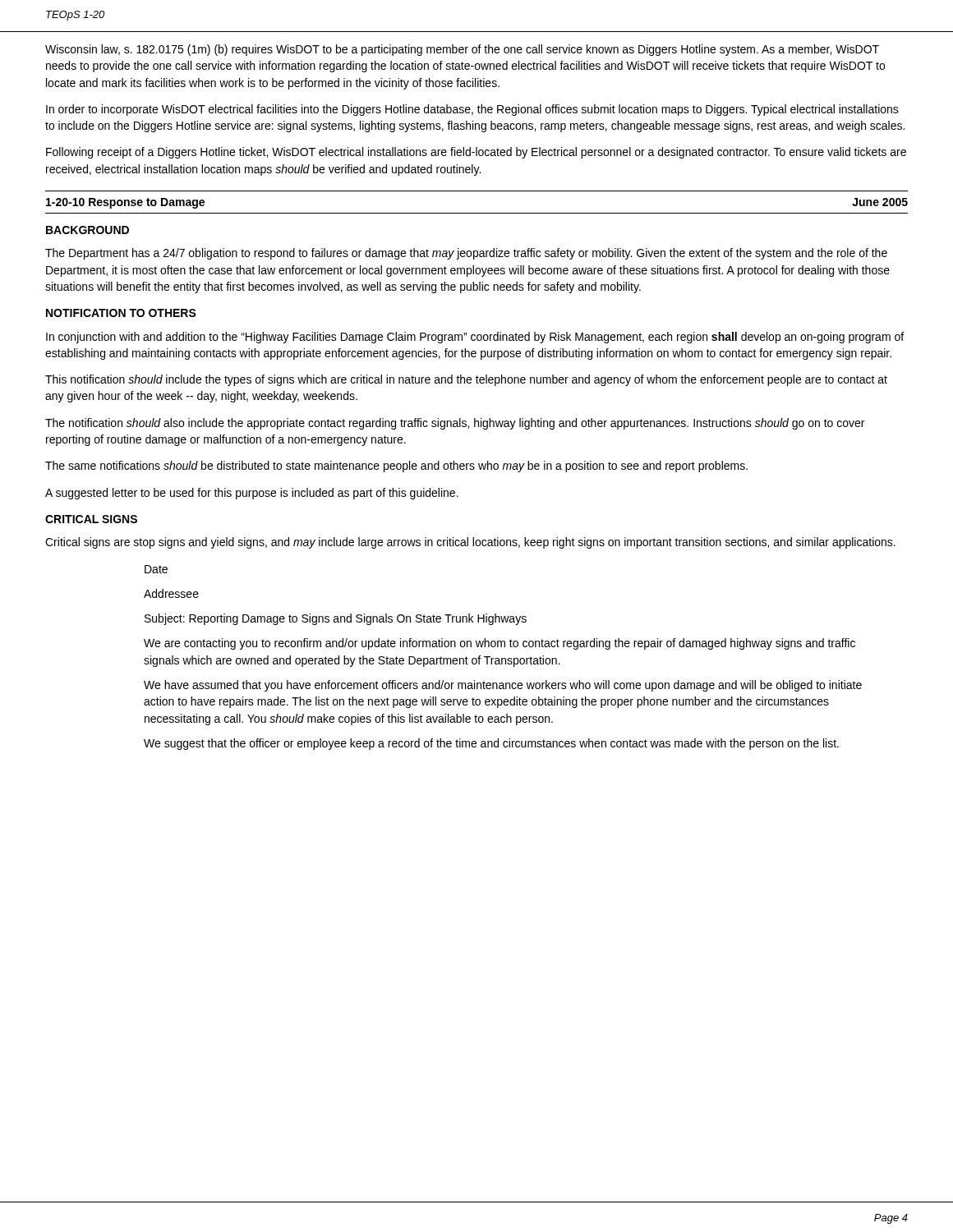
Task: Click on the text block containing "A suggested letter to be used for this"
Action: coord(252,494)
